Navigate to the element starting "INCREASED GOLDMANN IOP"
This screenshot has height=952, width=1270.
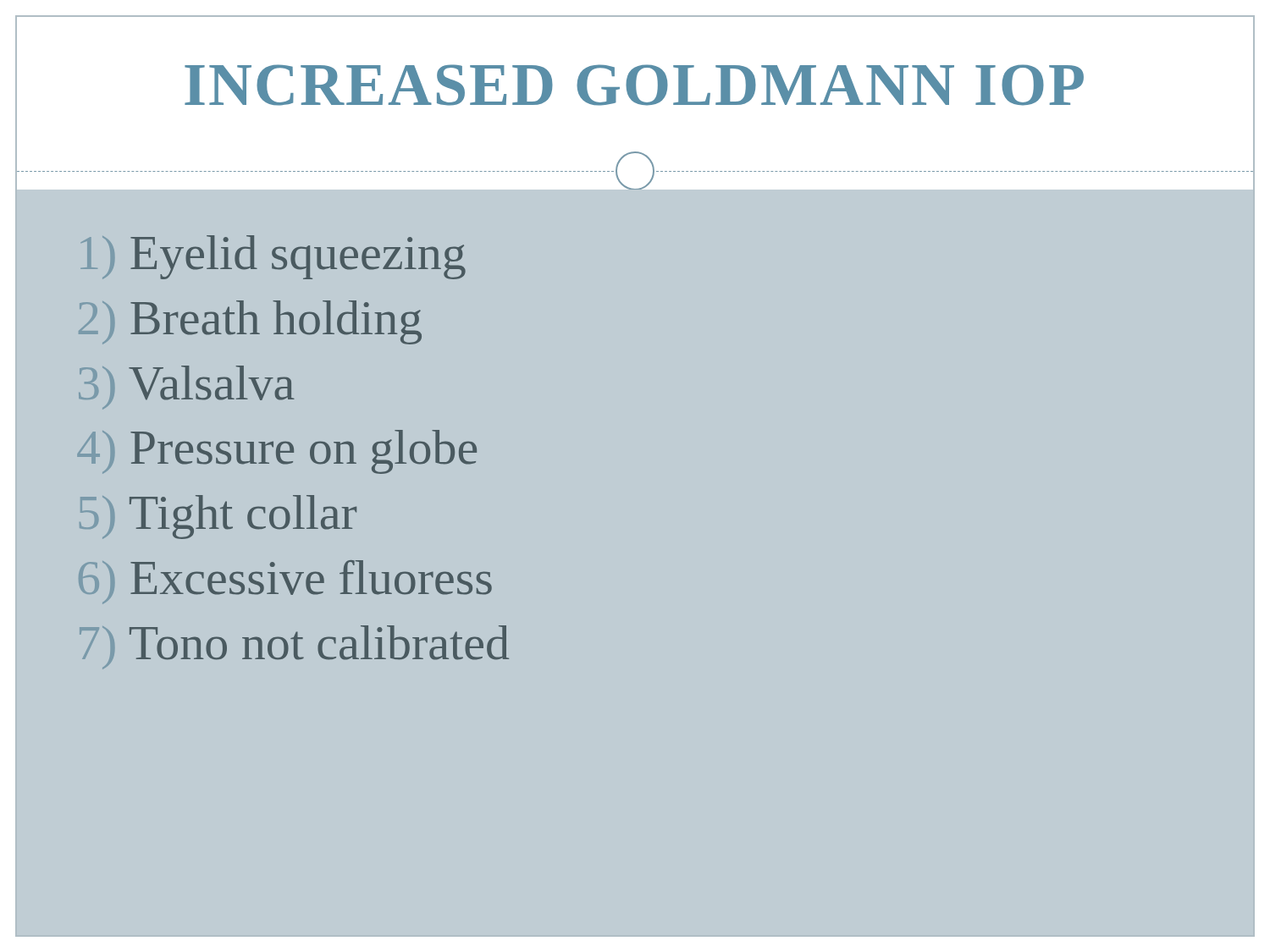[x=635, y=84]
